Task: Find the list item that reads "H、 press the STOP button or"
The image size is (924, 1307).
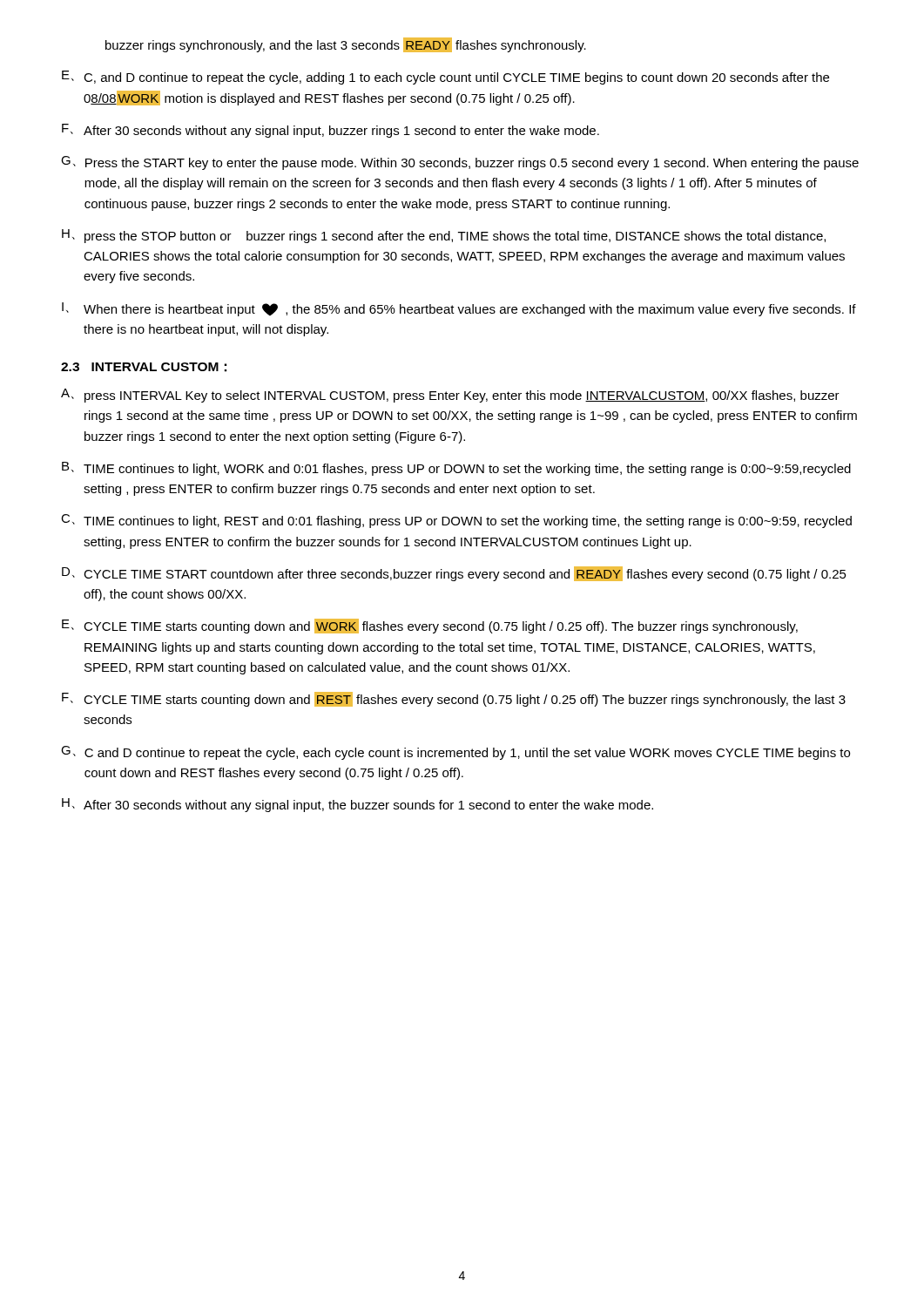Action: [x=462, y=256]
